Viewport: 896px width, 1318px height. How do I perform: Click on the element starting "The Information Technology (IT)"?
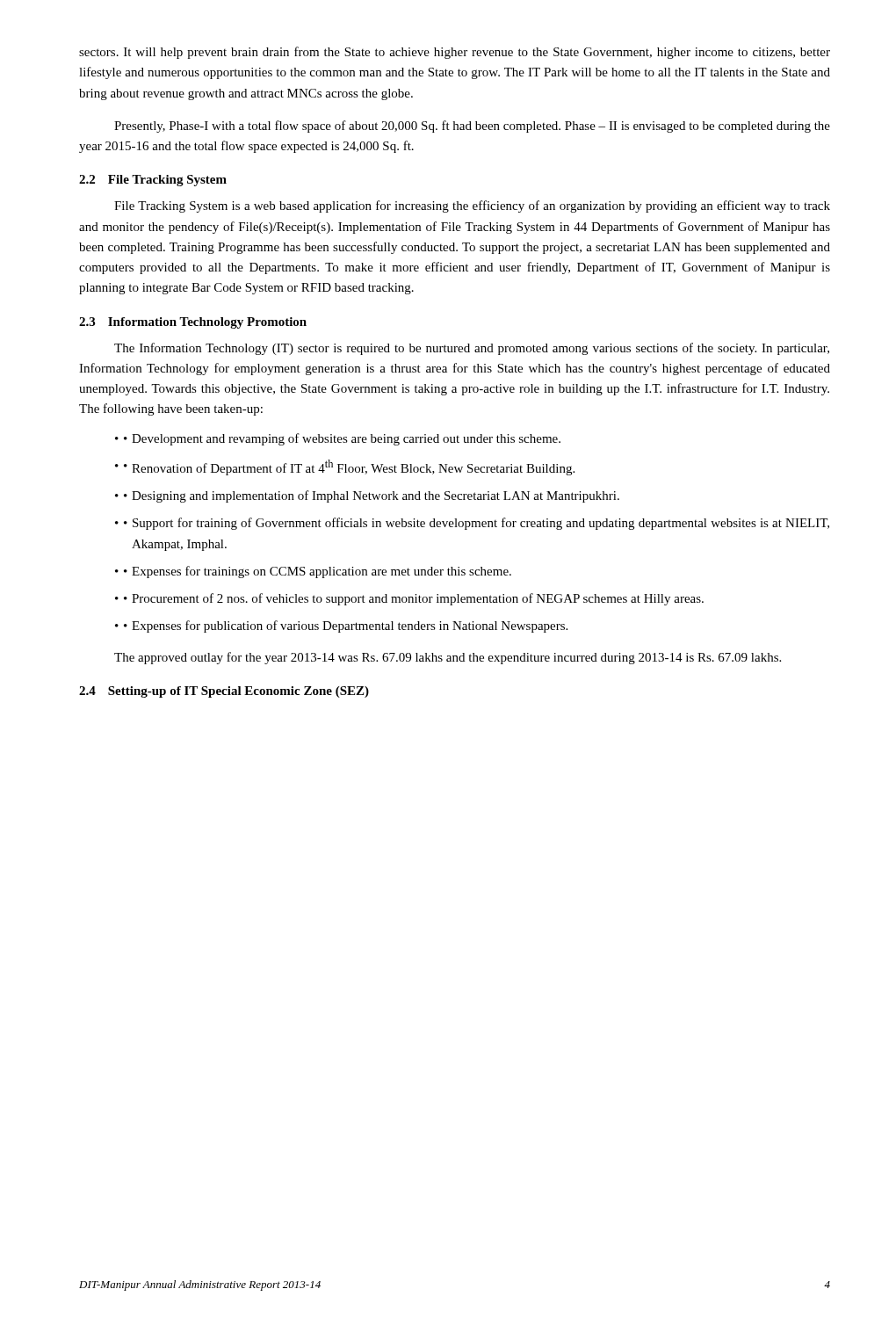pos(455,379)
